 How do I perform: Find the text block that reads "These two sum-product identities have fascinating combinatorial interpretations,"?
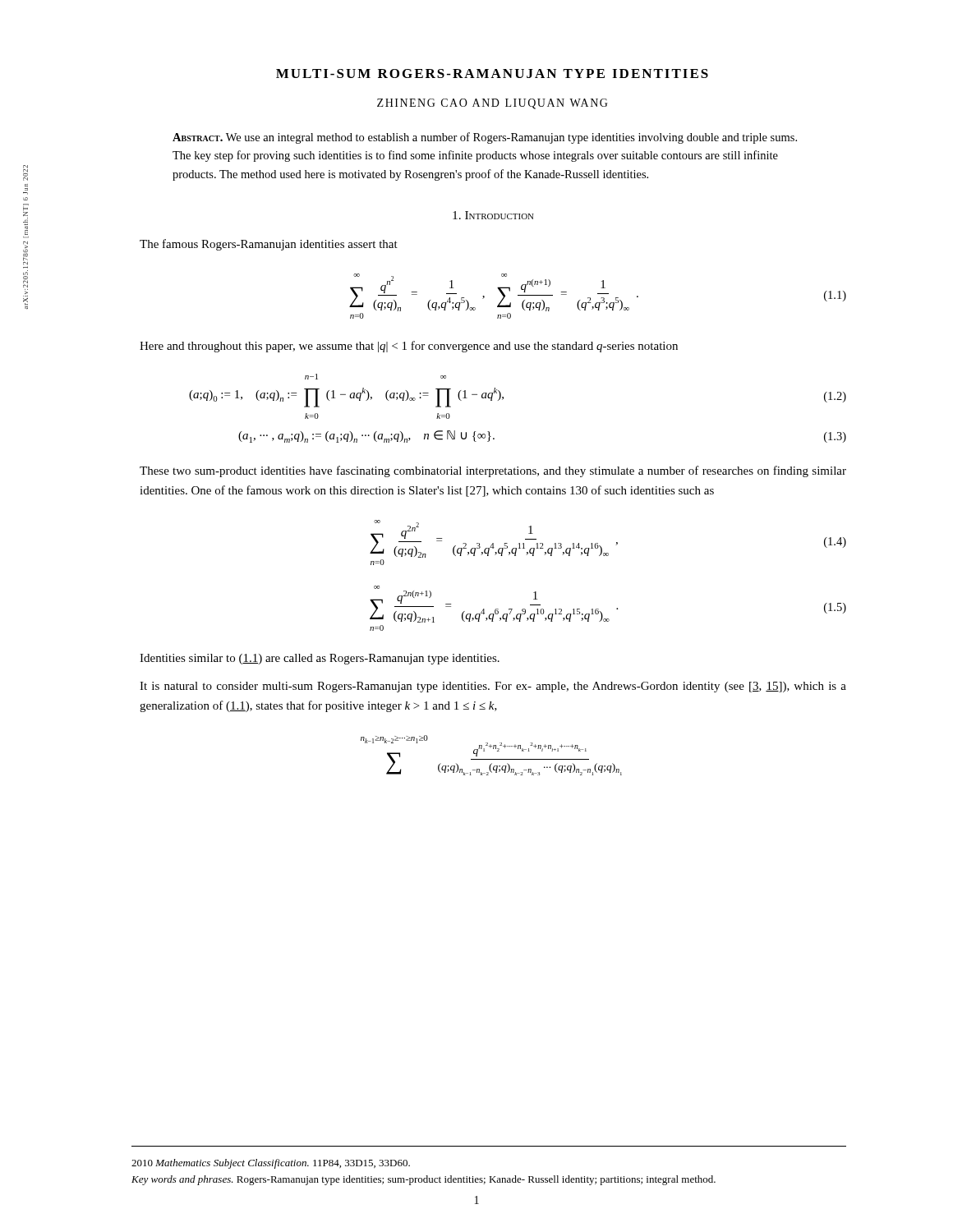493,480
